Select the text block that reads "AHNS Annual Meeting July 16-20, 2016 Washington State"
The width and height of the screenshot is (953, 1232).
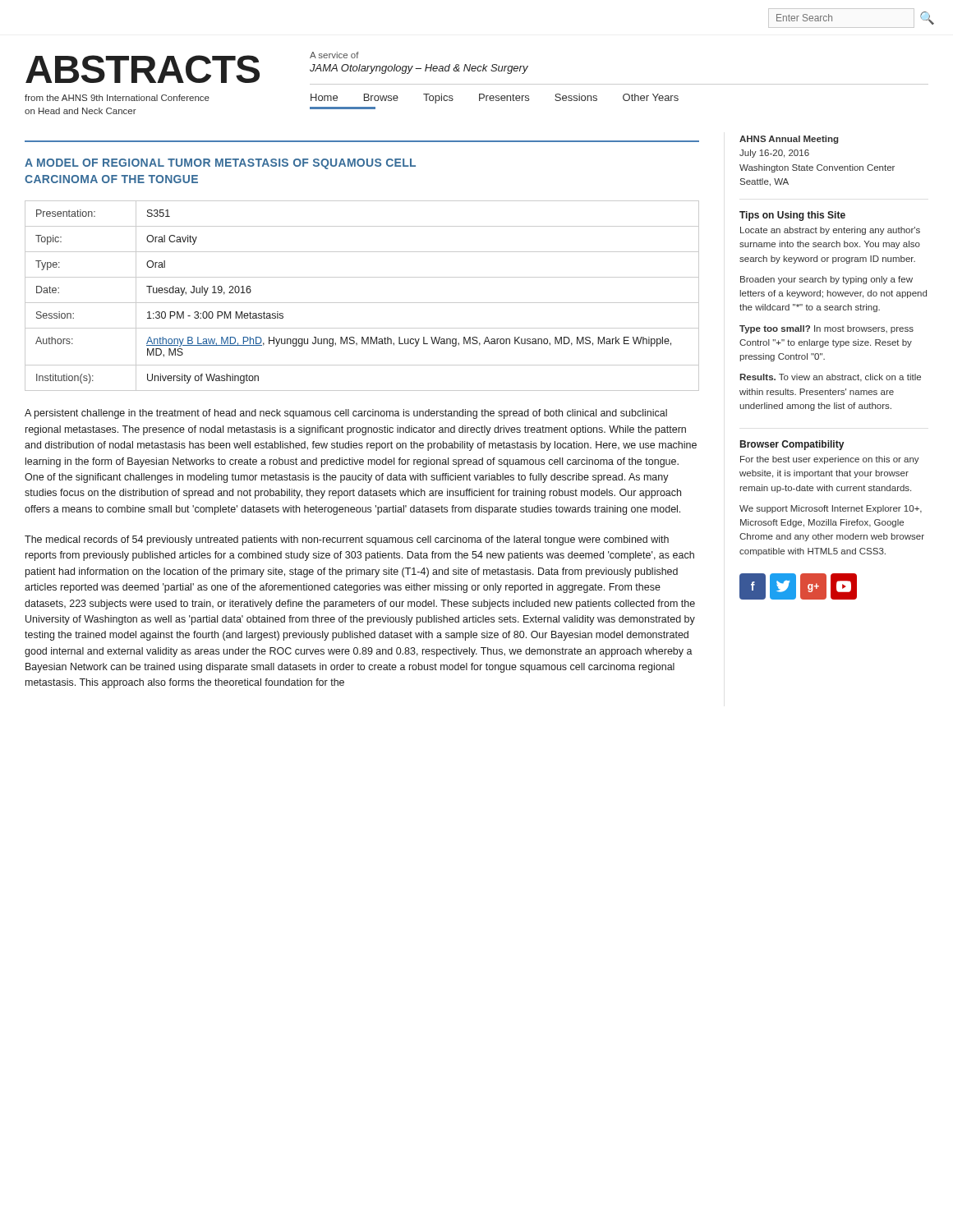click(x=817, y=160)
